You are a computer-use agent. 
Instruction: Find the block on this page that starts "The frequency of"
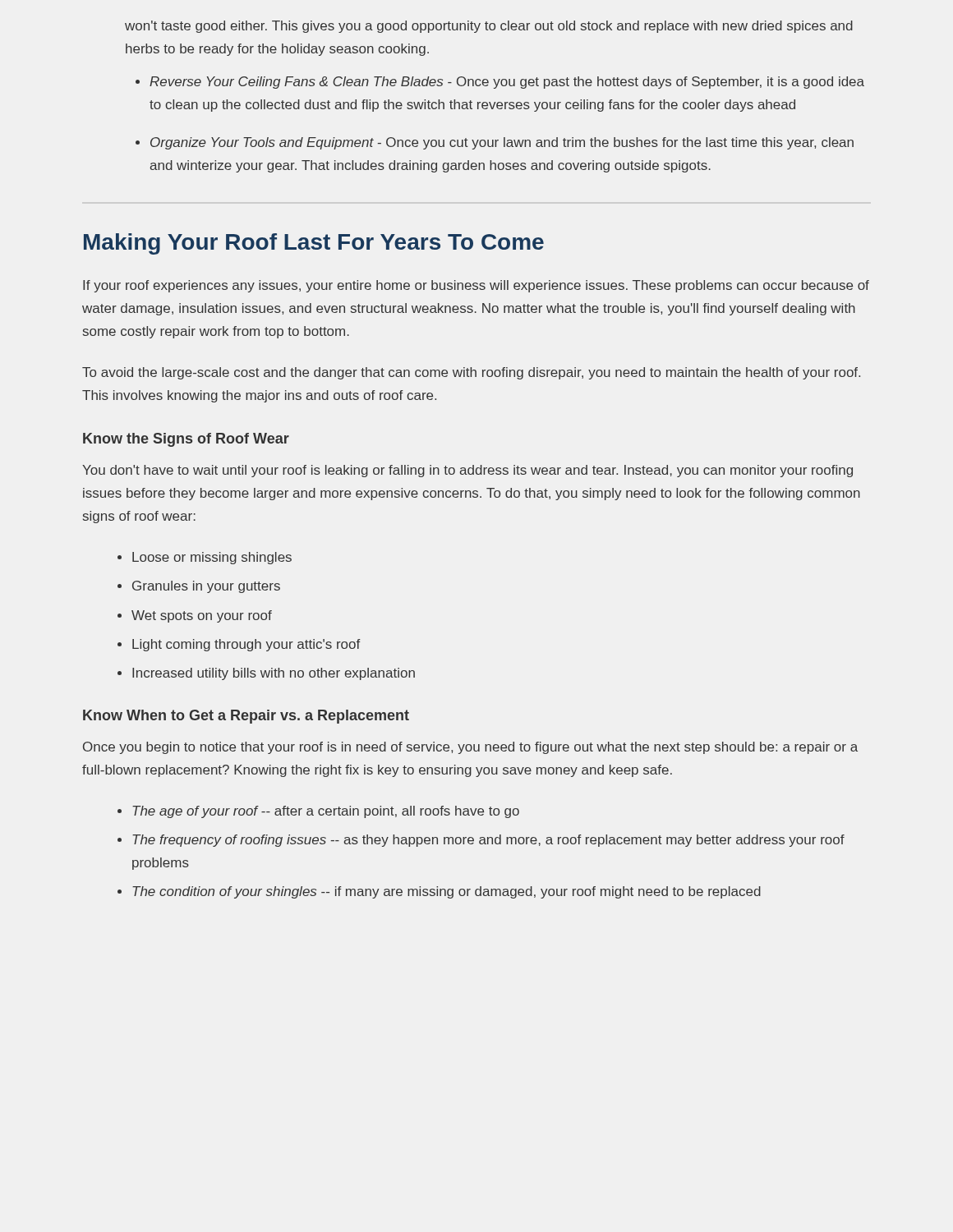pos(488,851)
